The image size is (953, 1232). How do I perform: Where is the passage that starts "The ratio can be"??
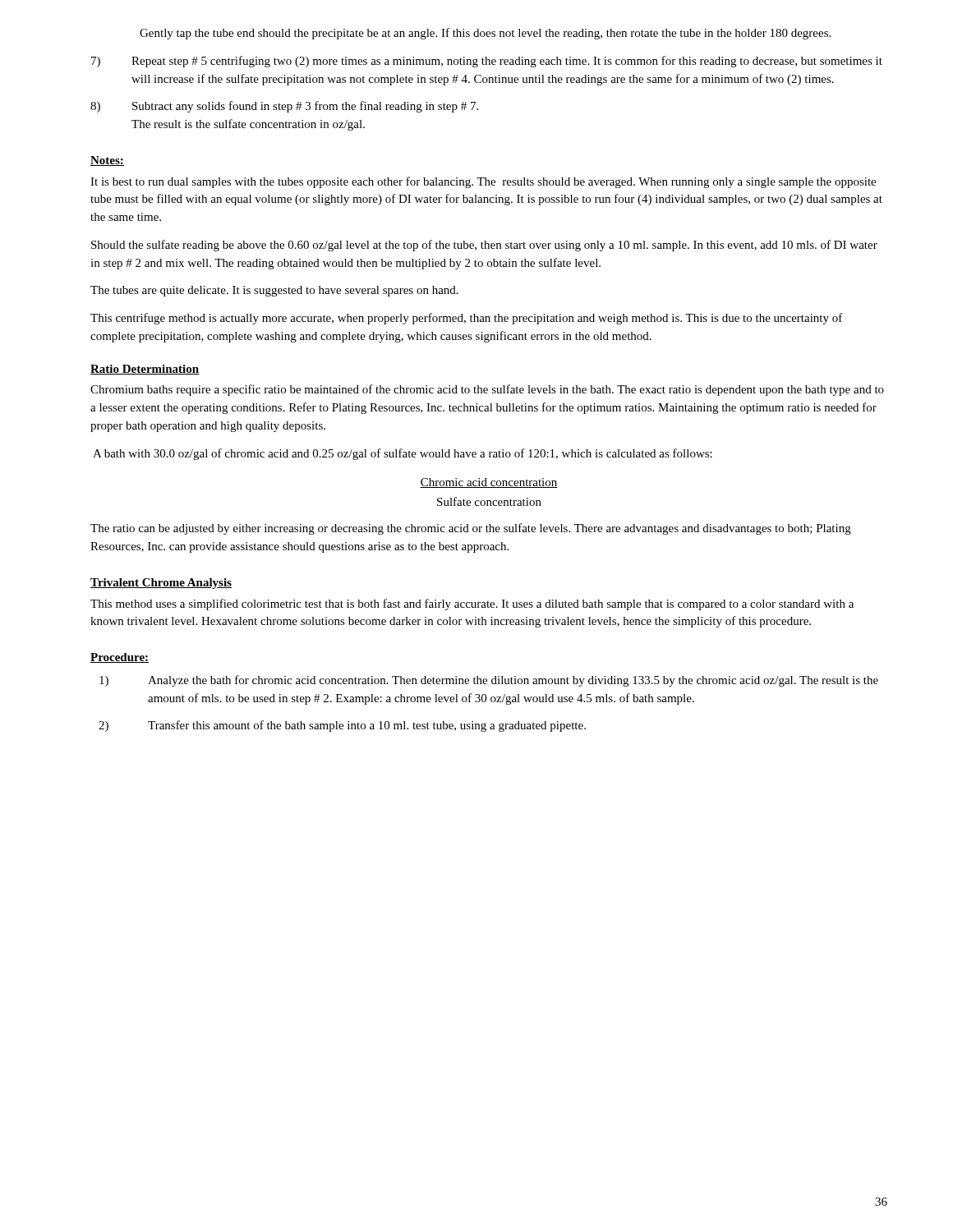pos(471,537)
